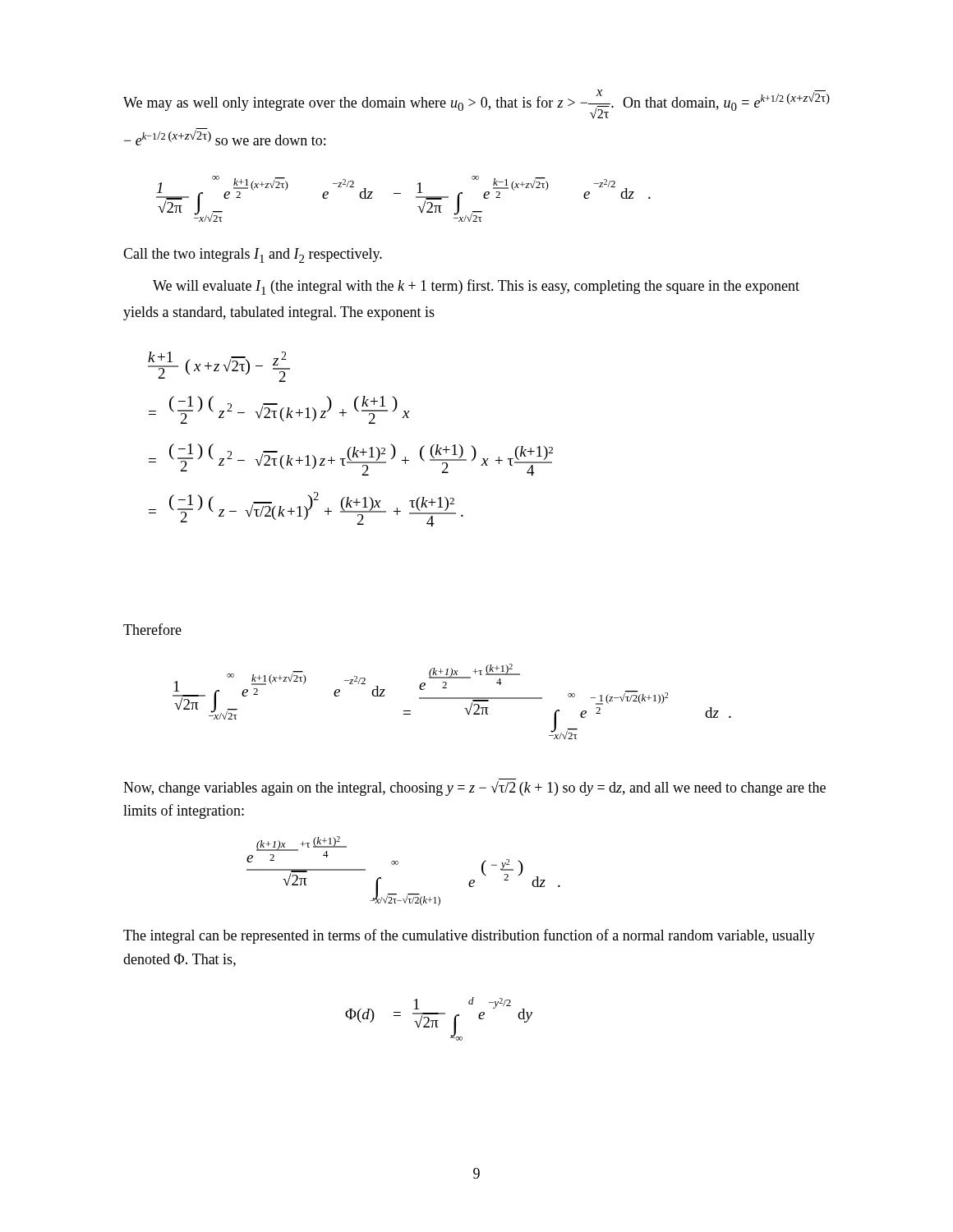This screenshot has width=953, height=1232.
Task: Click on the text block that says "We will evaluate I1 (the integral with the"
Action: tap(461, 299)
